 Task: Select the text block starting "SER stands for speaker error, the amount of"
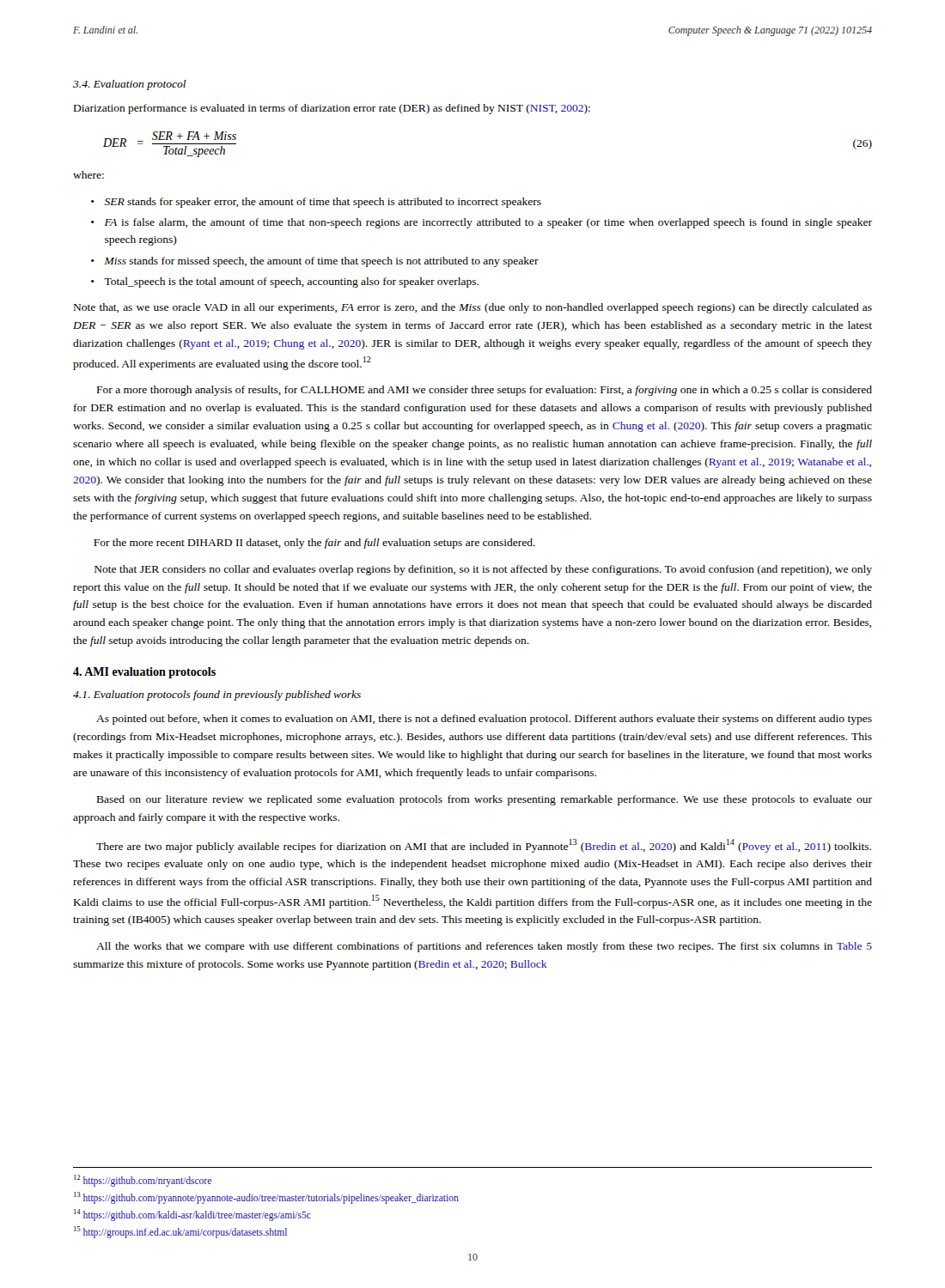323,201
